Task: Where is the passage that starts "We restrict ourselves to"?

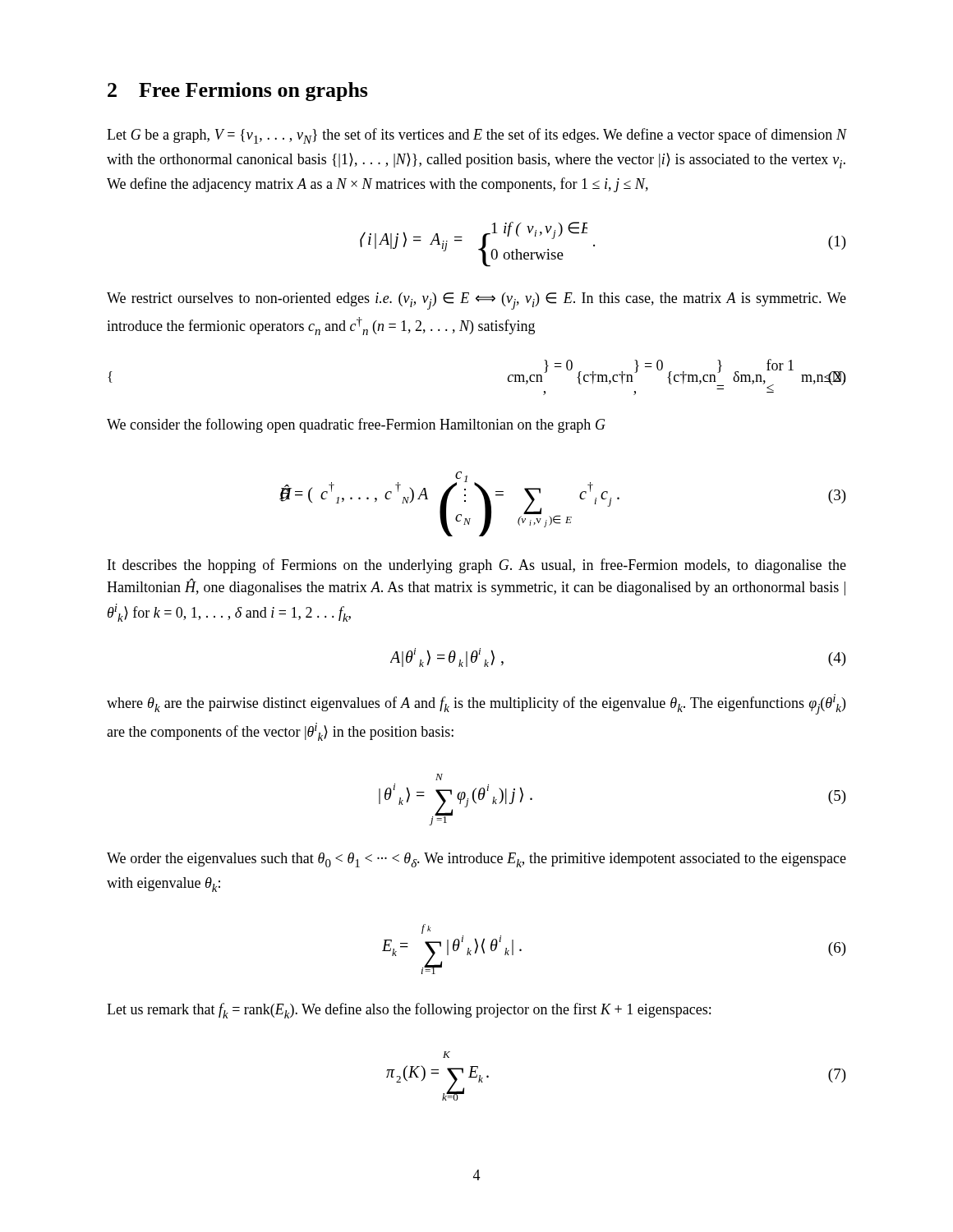Action: pos(476,314)
